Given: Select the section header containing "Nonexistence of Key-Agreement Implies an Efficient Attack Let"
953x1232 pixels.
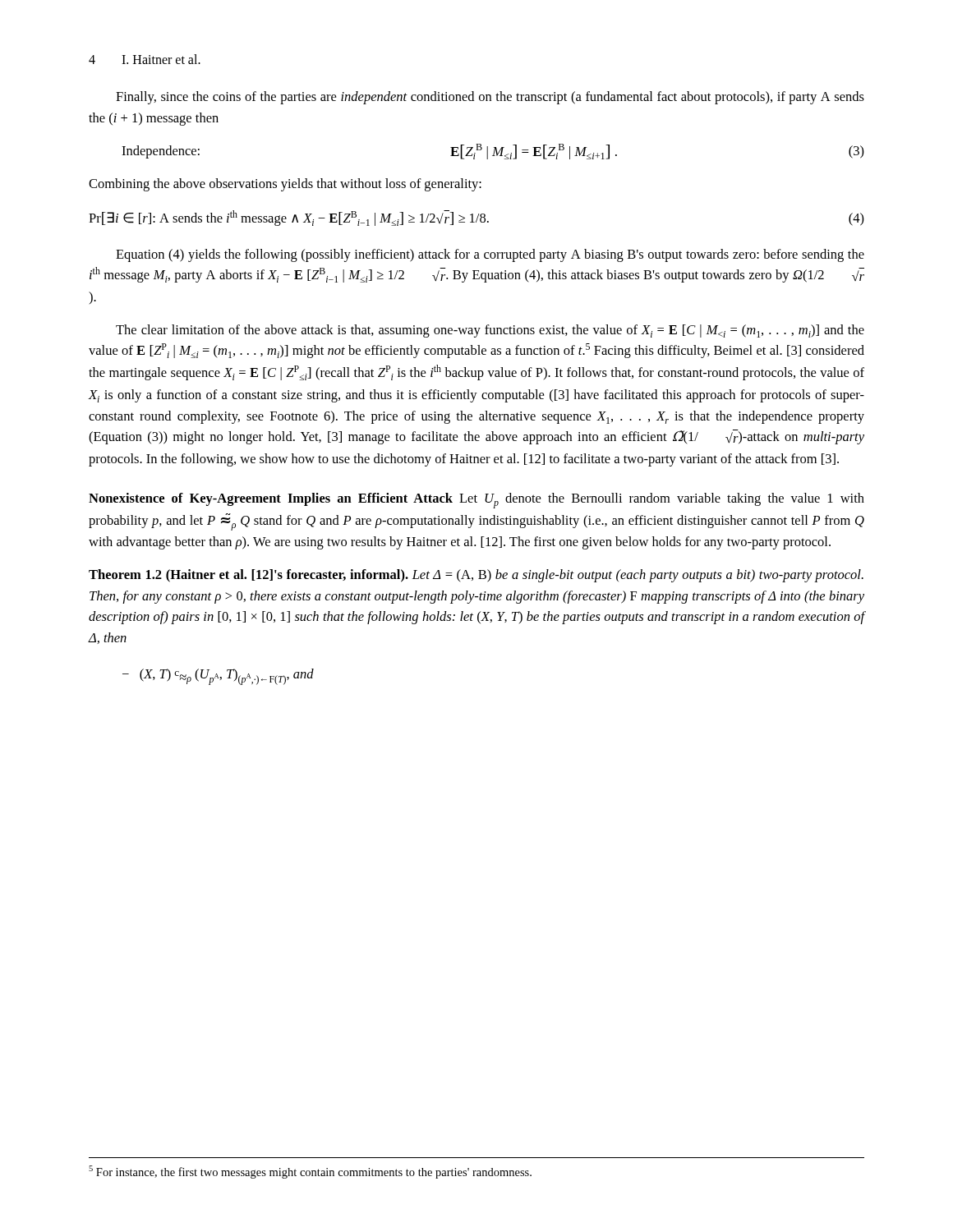Looking at the screenshot, I should click(x=476, y=520).
